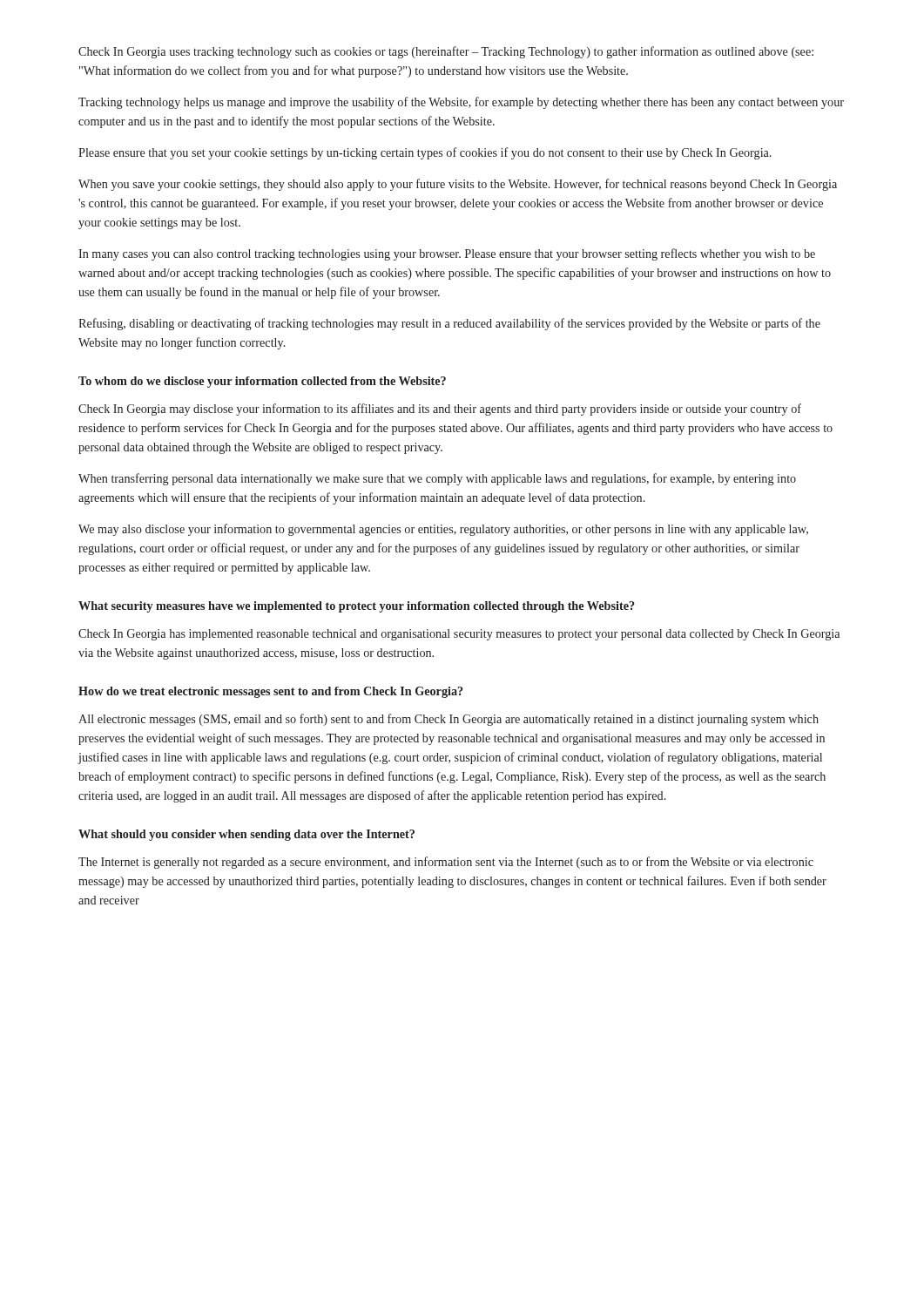Find the passage starting "What should you consider when sending data"

(x=247, y=834)
